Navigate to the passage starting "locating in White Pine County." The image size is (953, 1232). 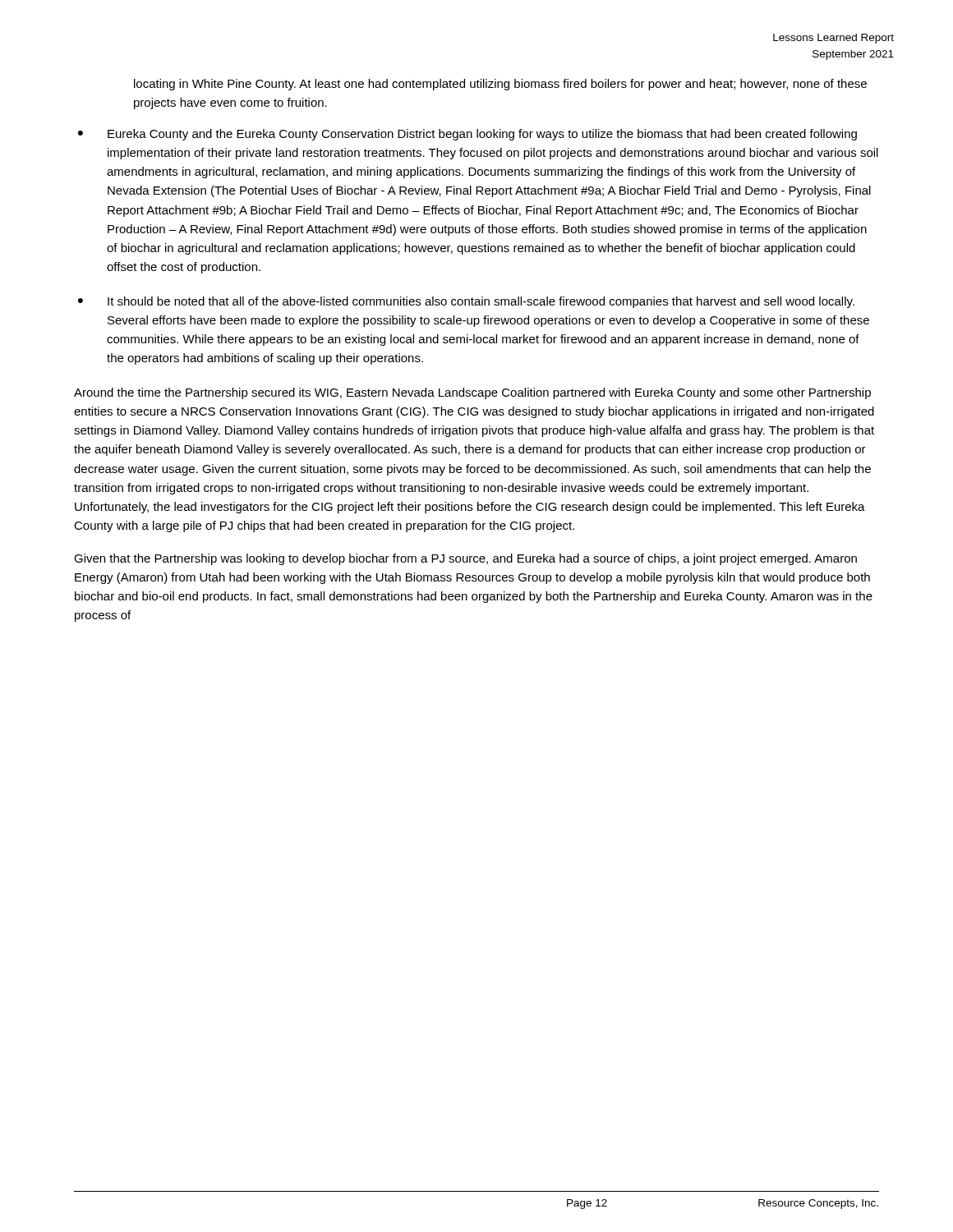coord(500,93)
